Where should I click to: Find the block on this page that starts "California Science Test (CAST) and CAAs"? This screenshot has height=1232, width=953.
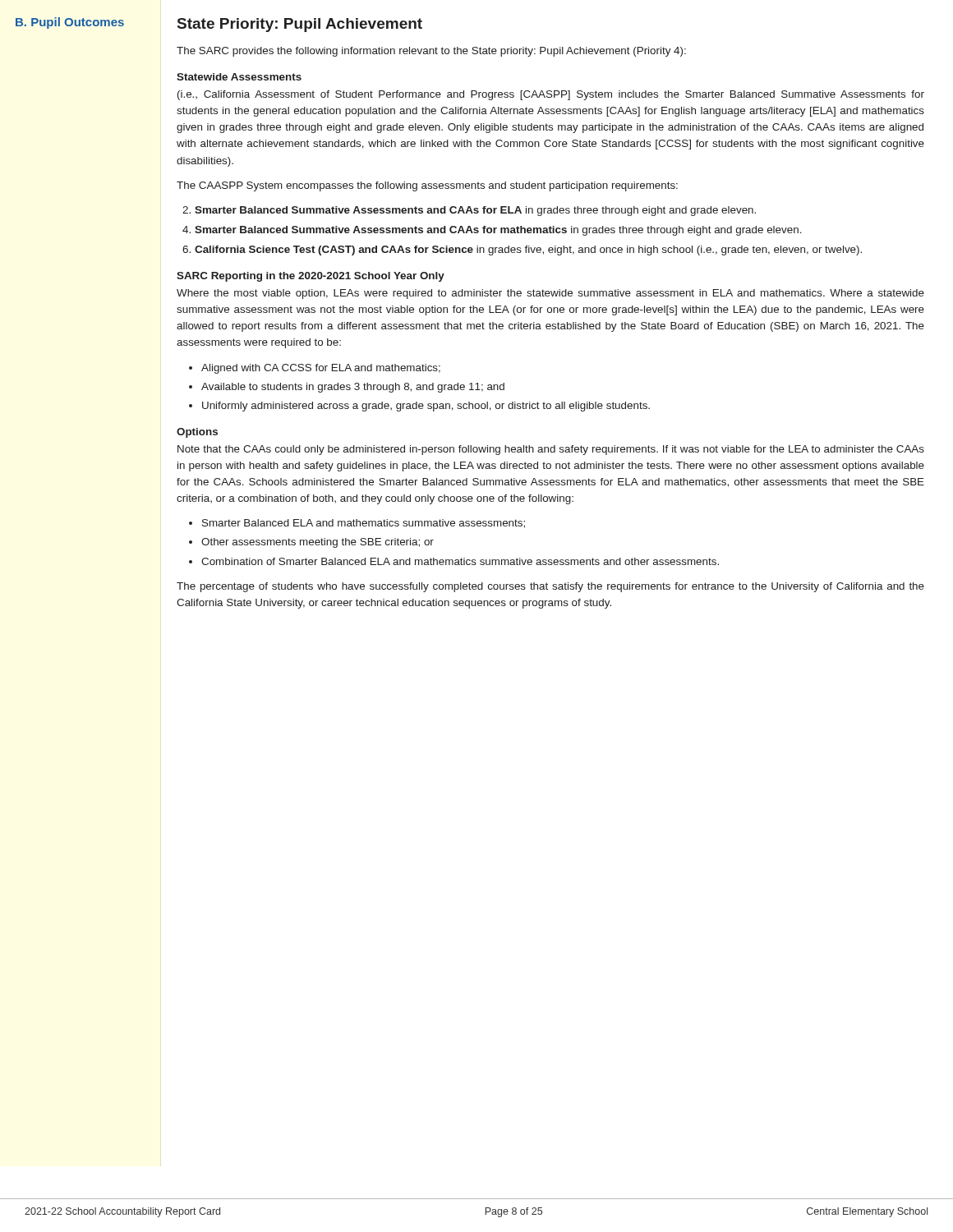pos(559,250)
